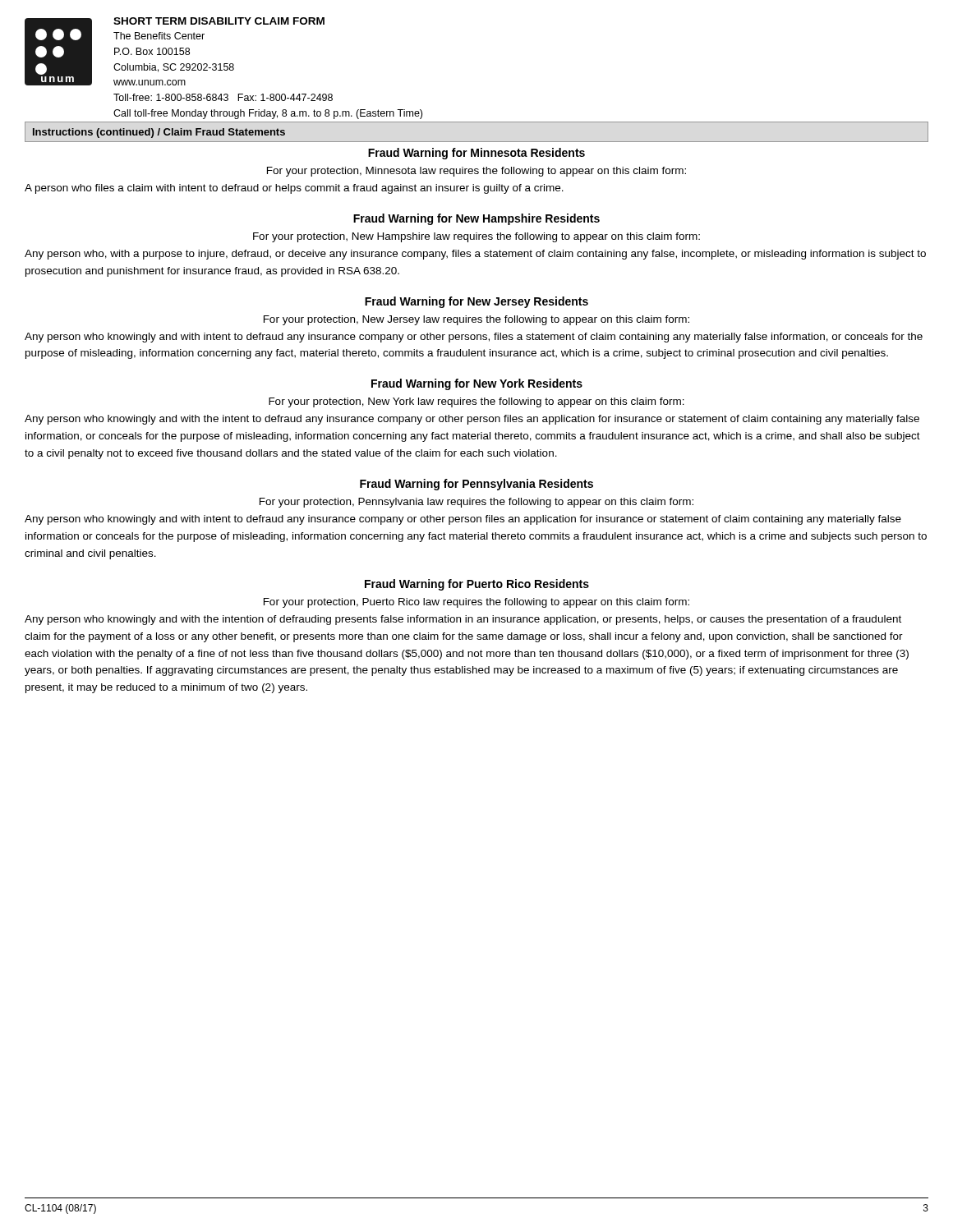Image resolution: width=953 pixels, height=1232 pixels.
Task: Locate the region starting "For your protection, Pennsylvania"
Action: [476, 526]
